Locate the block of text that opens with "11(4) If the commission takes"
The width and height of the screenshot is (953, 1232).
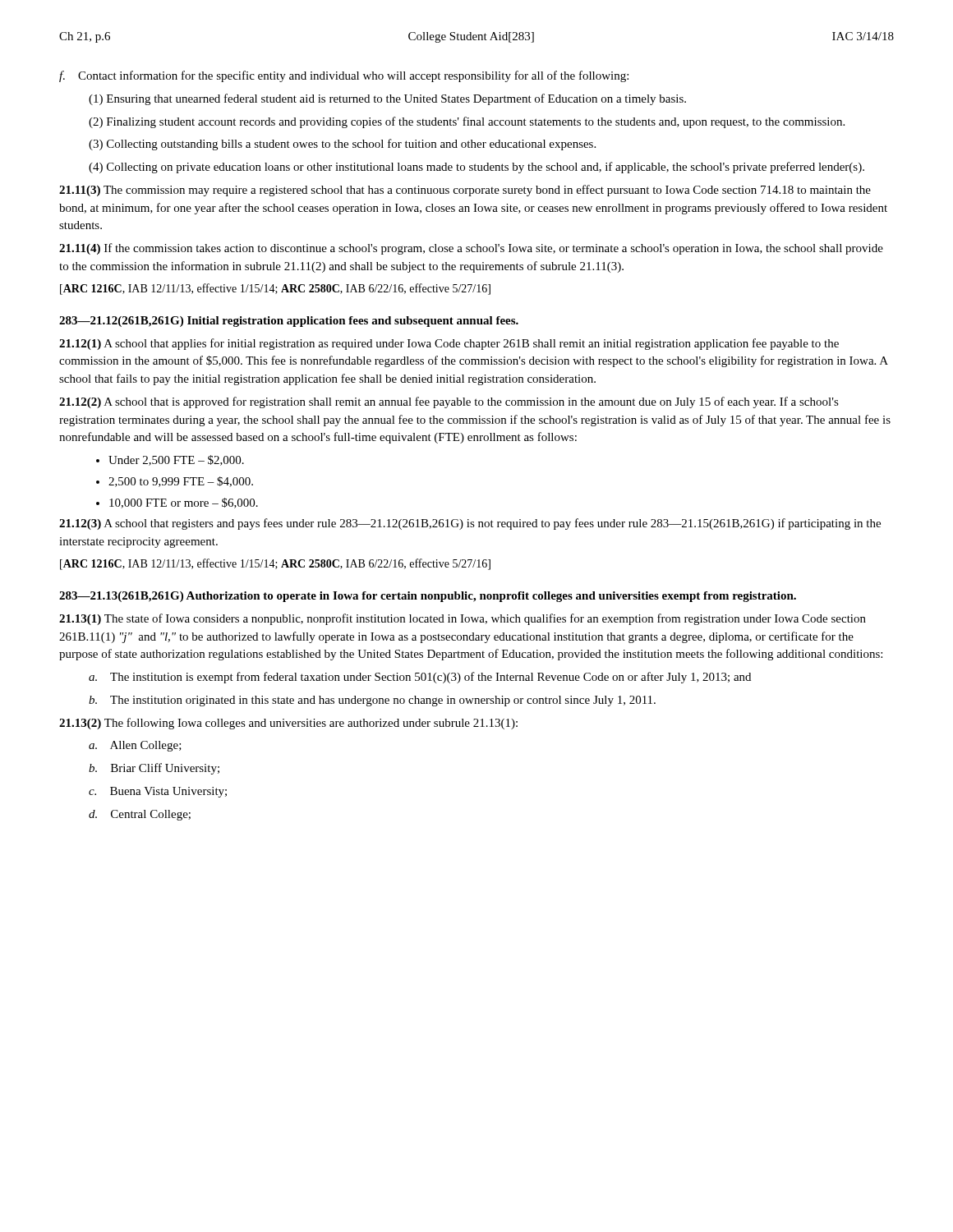[x=476, y=258]
